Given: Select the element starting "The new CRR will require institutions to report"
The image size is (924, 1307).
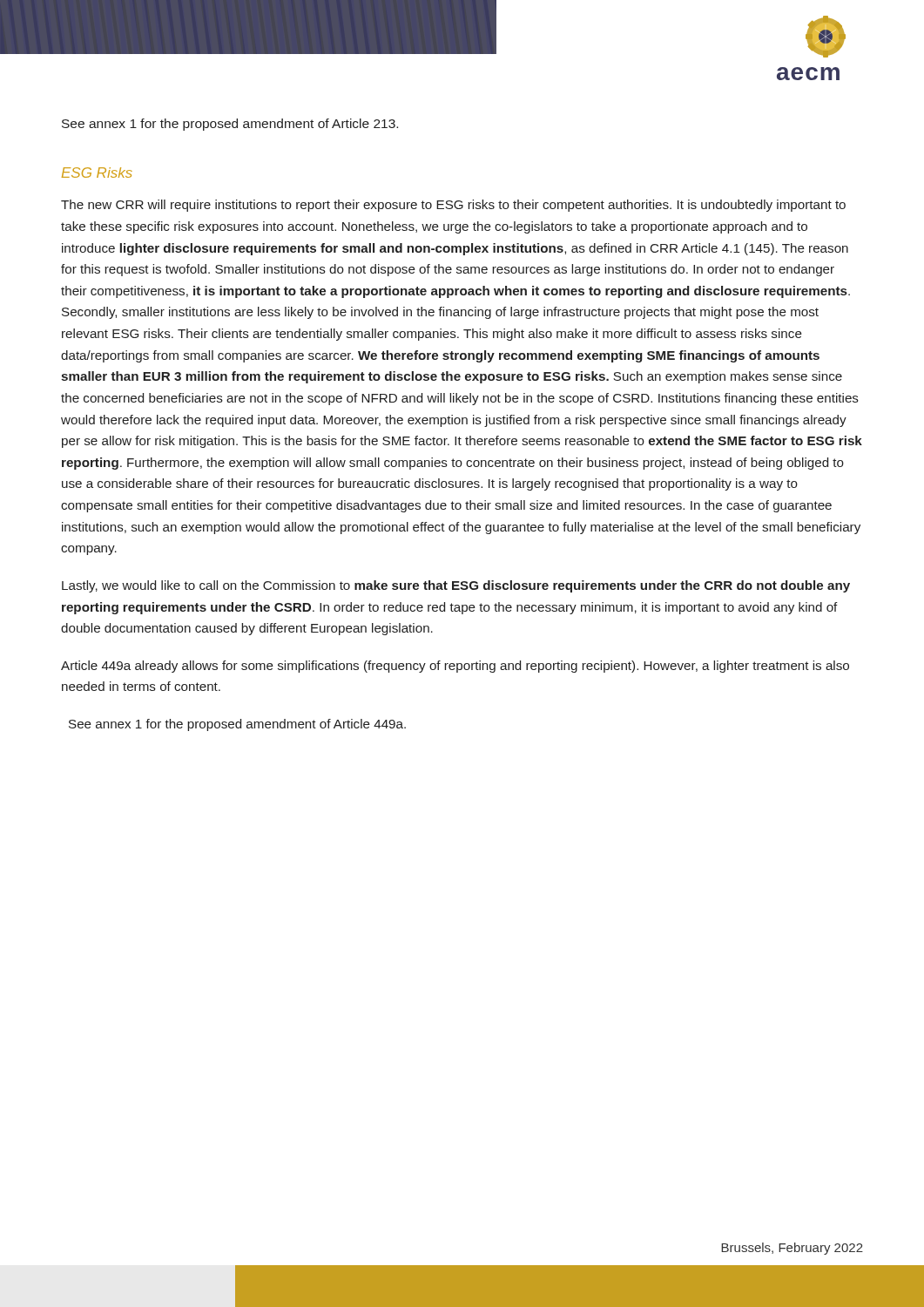Looking at the screenshot, I should [x=461, y=376].
